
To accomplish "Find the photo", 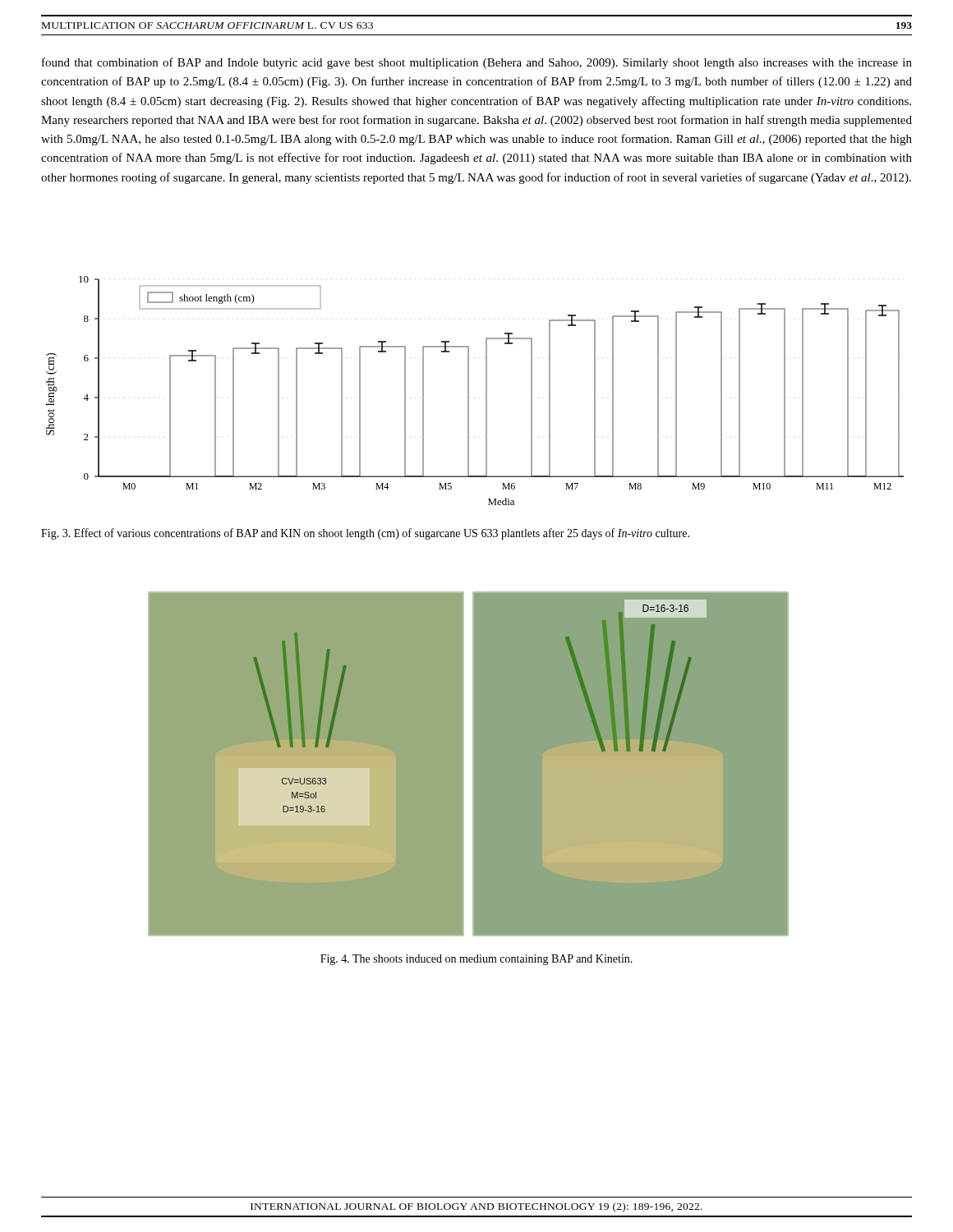I will tap(476, 770).
